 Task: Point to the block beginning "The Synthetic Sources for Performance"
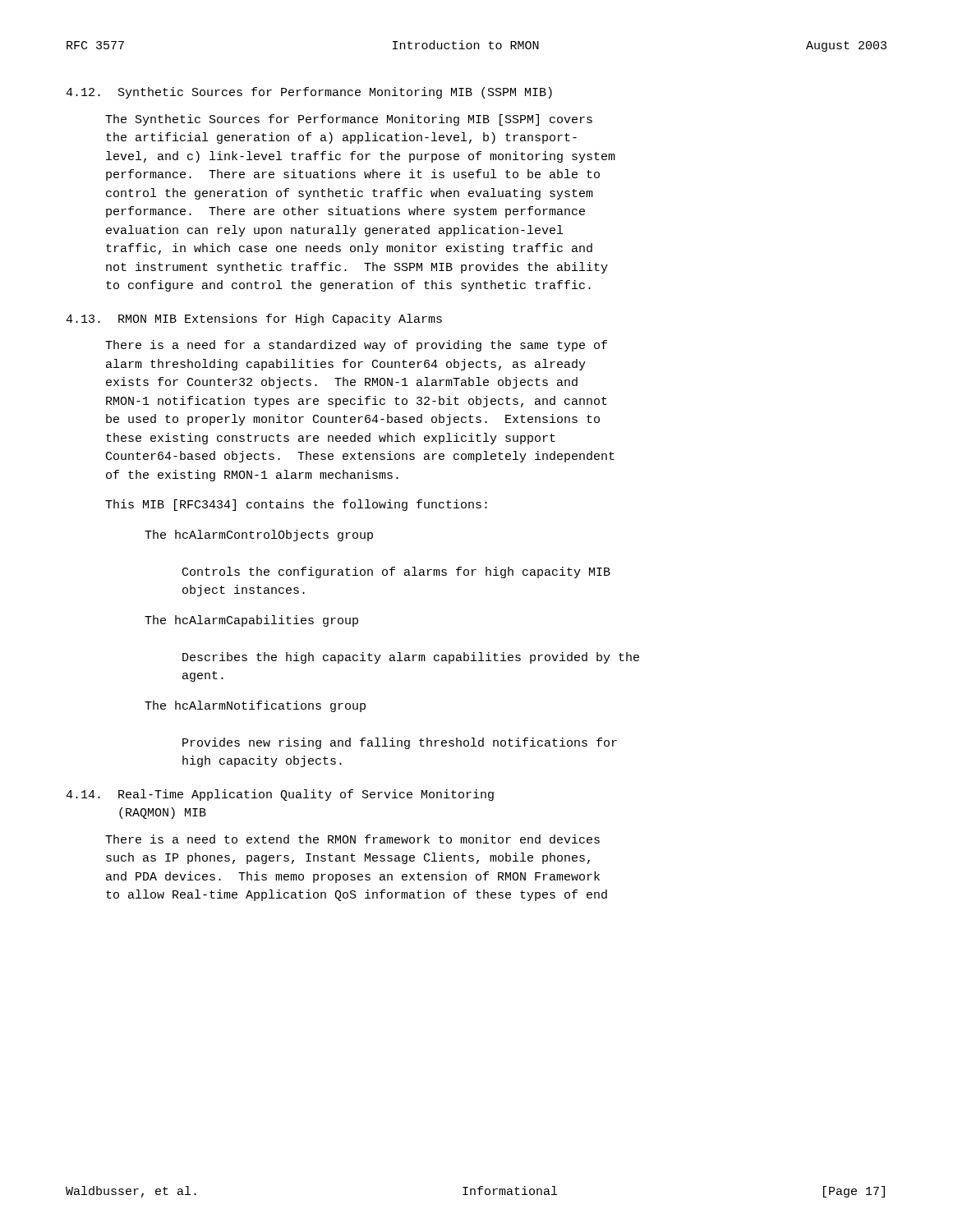tap(360, 203)
